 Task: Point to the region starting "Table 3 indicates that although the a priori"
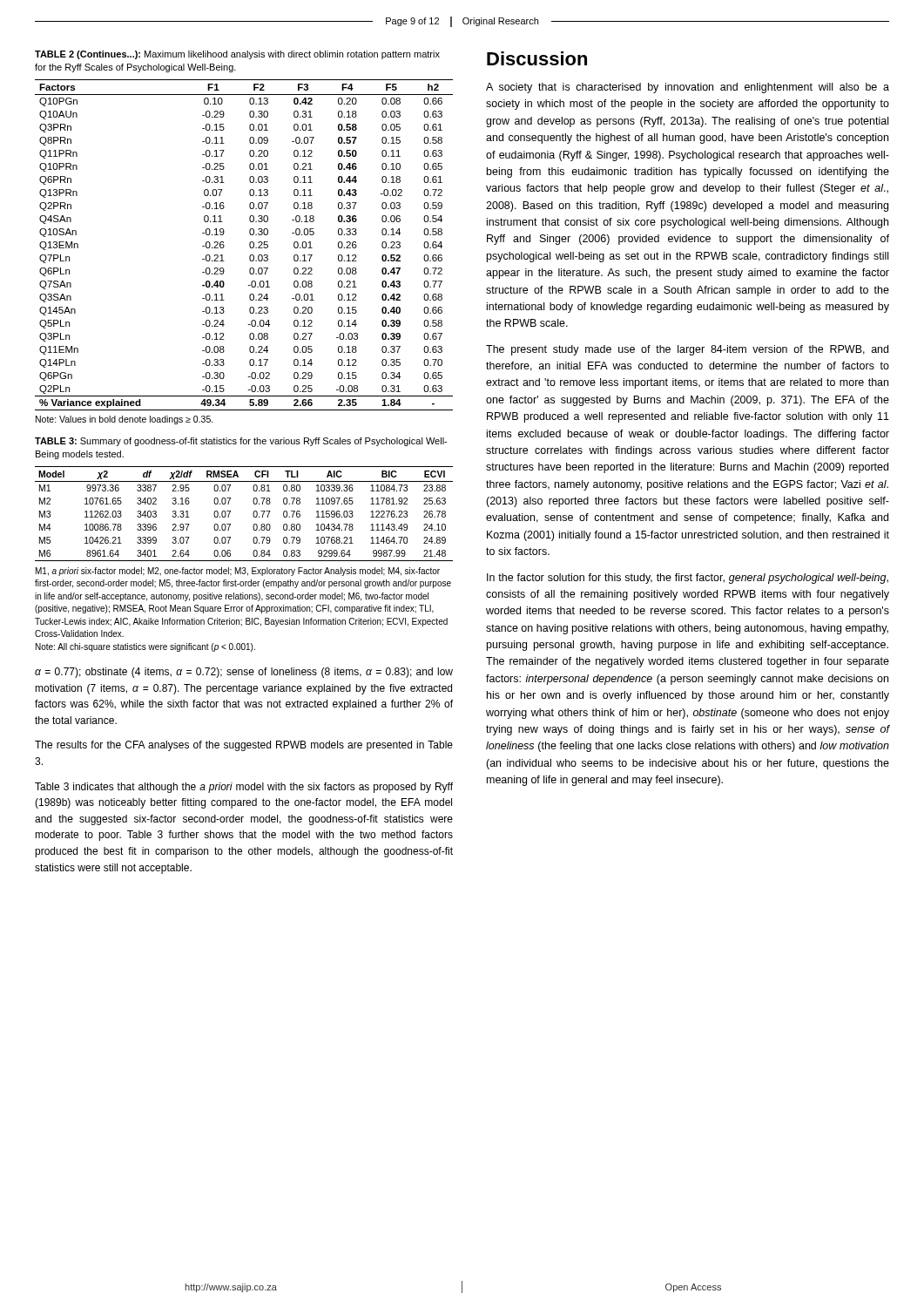[244, 827]
